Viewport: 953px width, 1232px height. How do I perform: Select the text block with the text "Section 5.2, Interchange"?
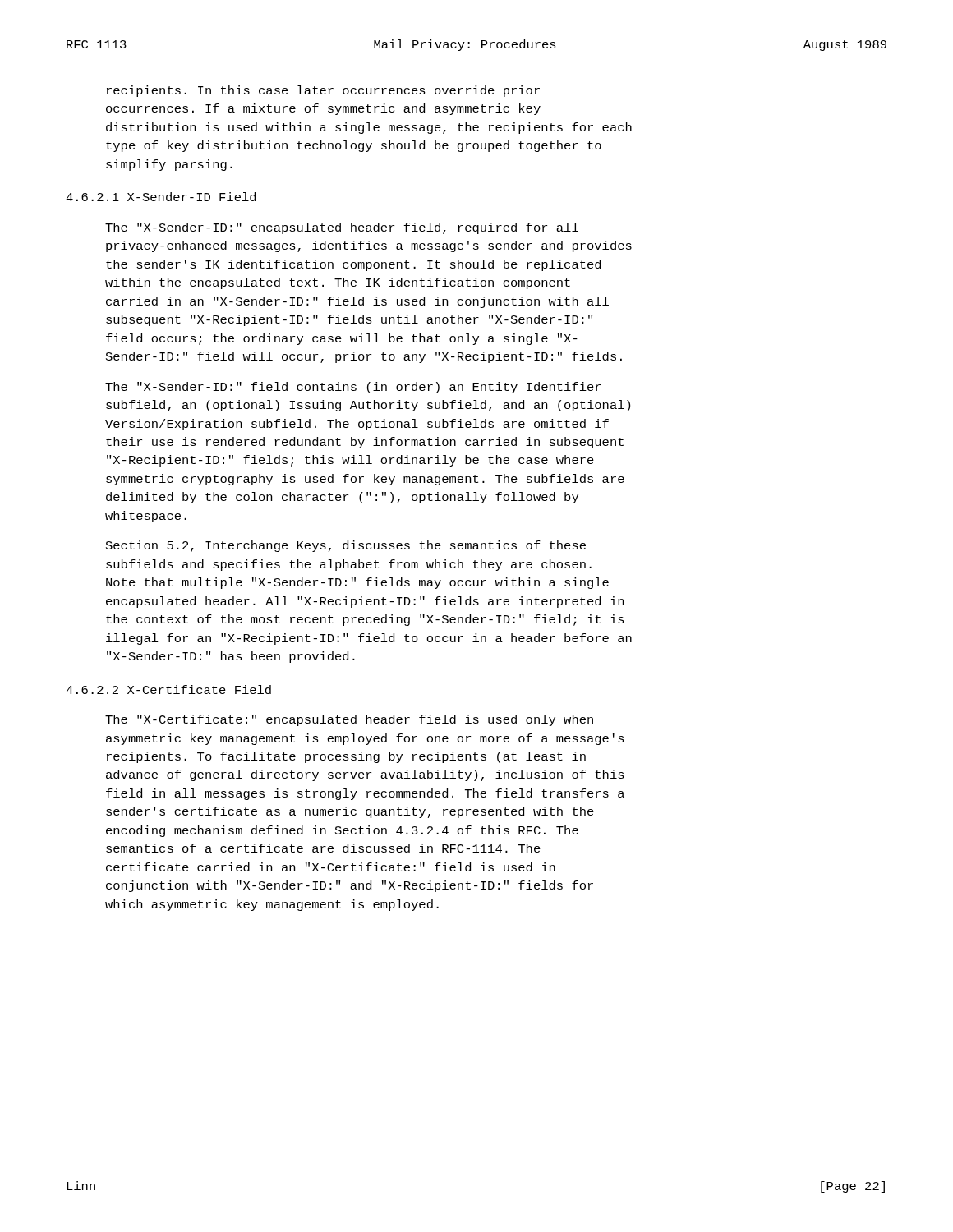point(369,602)
